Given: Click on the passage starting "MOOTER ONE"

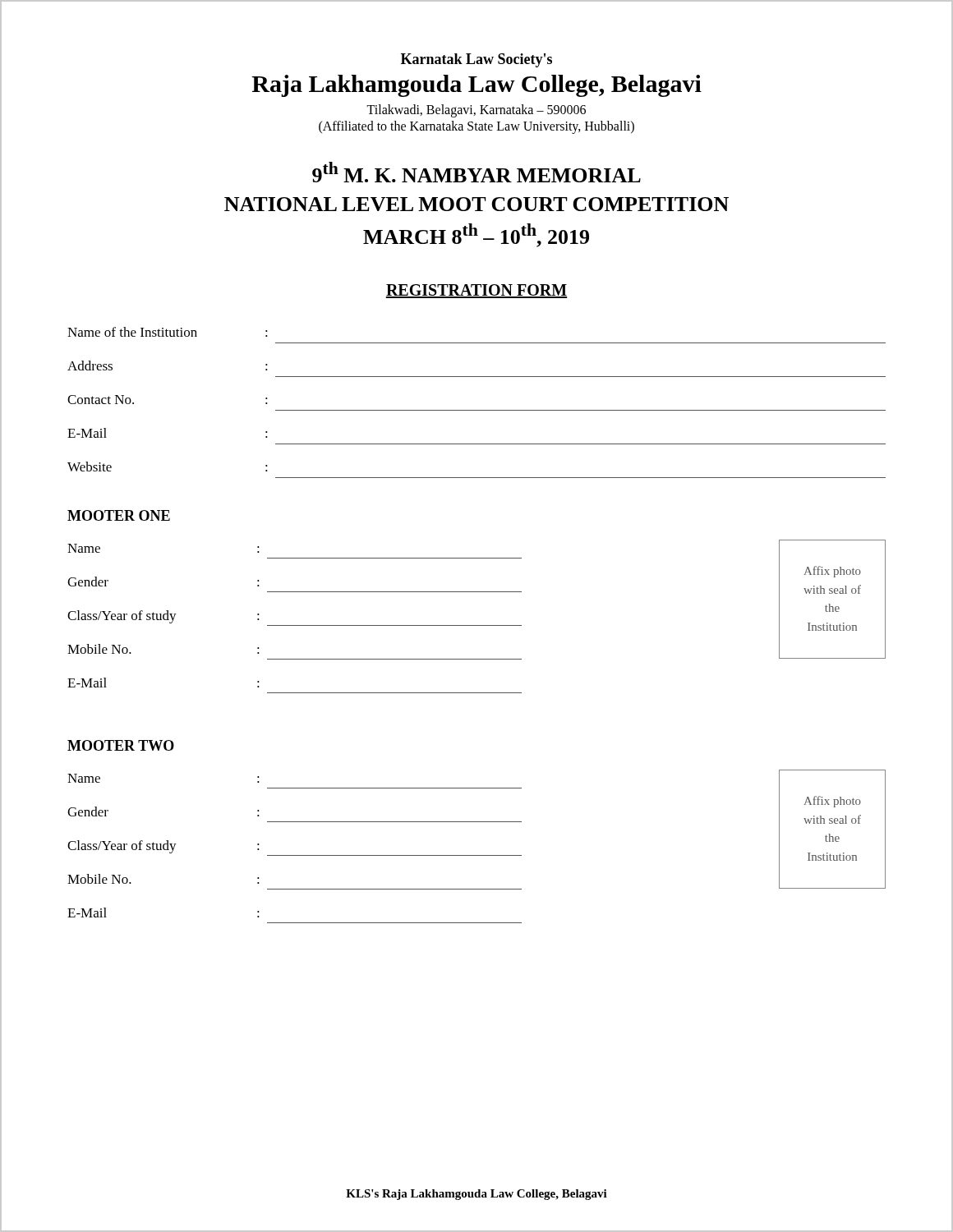Looking at the screenshot, I should click(x=119, y=515).
